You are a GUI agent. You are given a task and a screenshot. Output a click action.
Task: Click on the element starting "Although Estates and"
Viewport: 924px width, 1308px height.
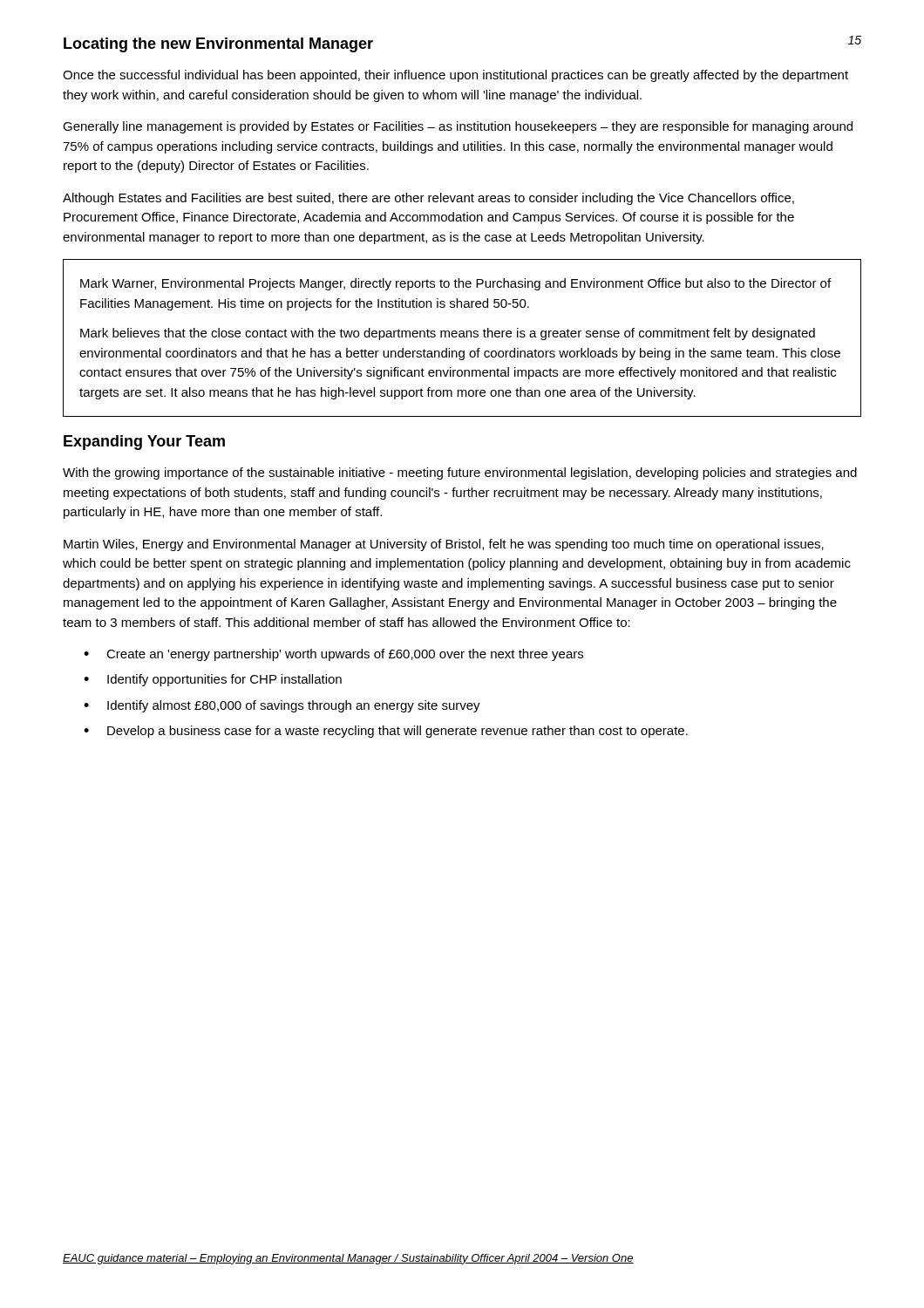[429, 217]
